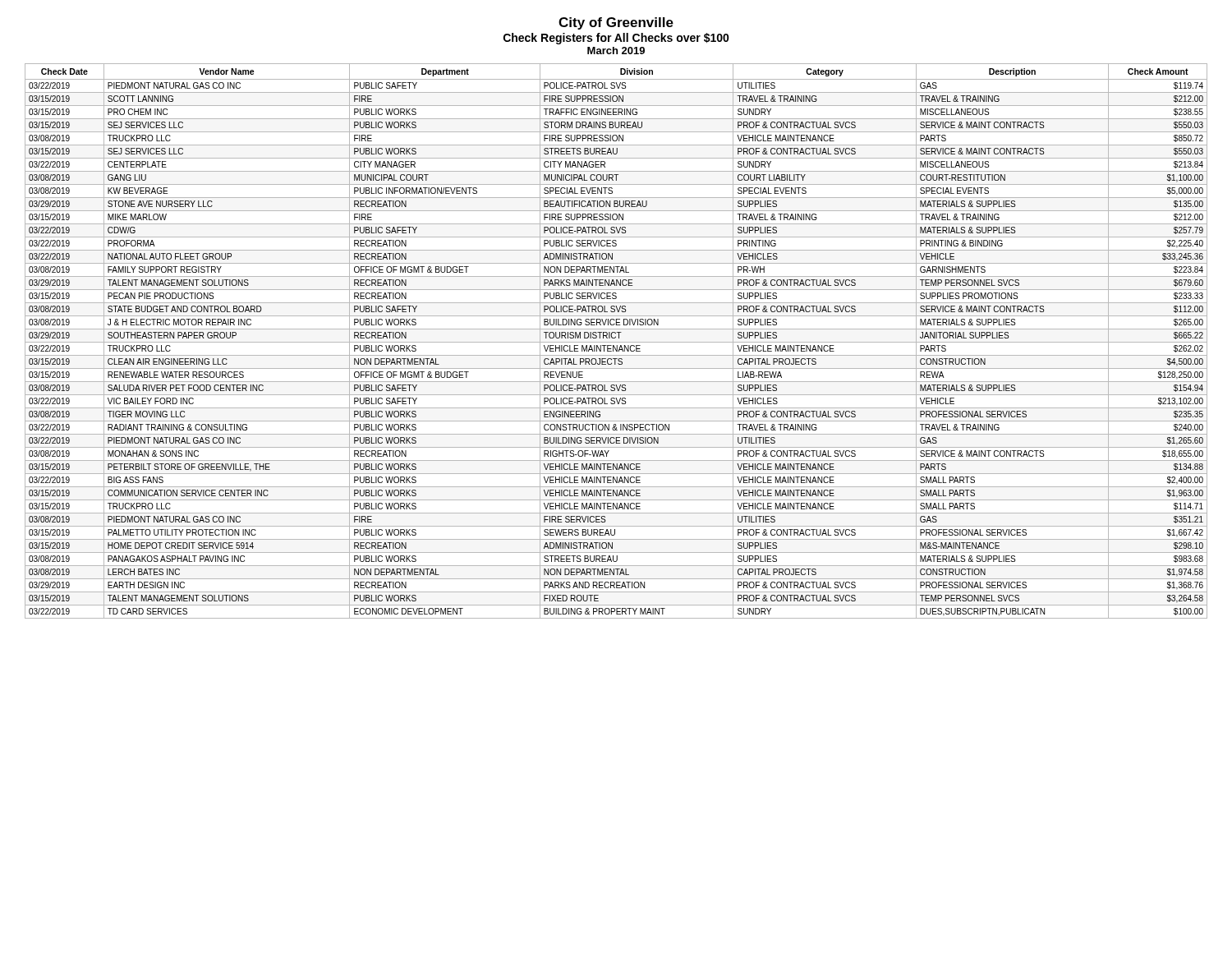Click on the table containing "PUBLIC SAFETY"
Viewport: 1232px width, 953px height.
pyautogui.click(x=616, y=341)
